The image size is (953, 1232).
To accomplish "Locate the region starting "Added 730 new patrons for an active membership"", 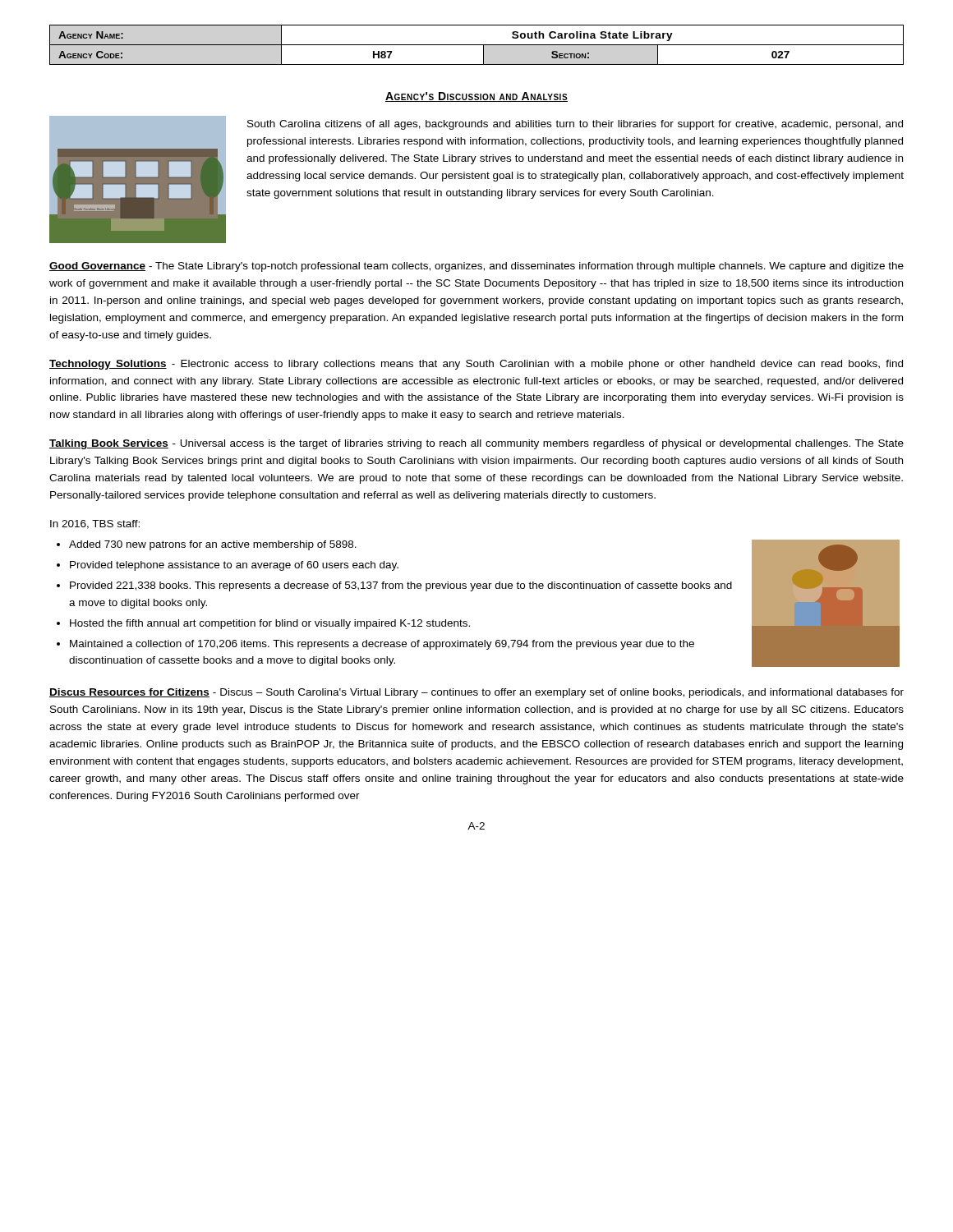I will pos(213,544).
